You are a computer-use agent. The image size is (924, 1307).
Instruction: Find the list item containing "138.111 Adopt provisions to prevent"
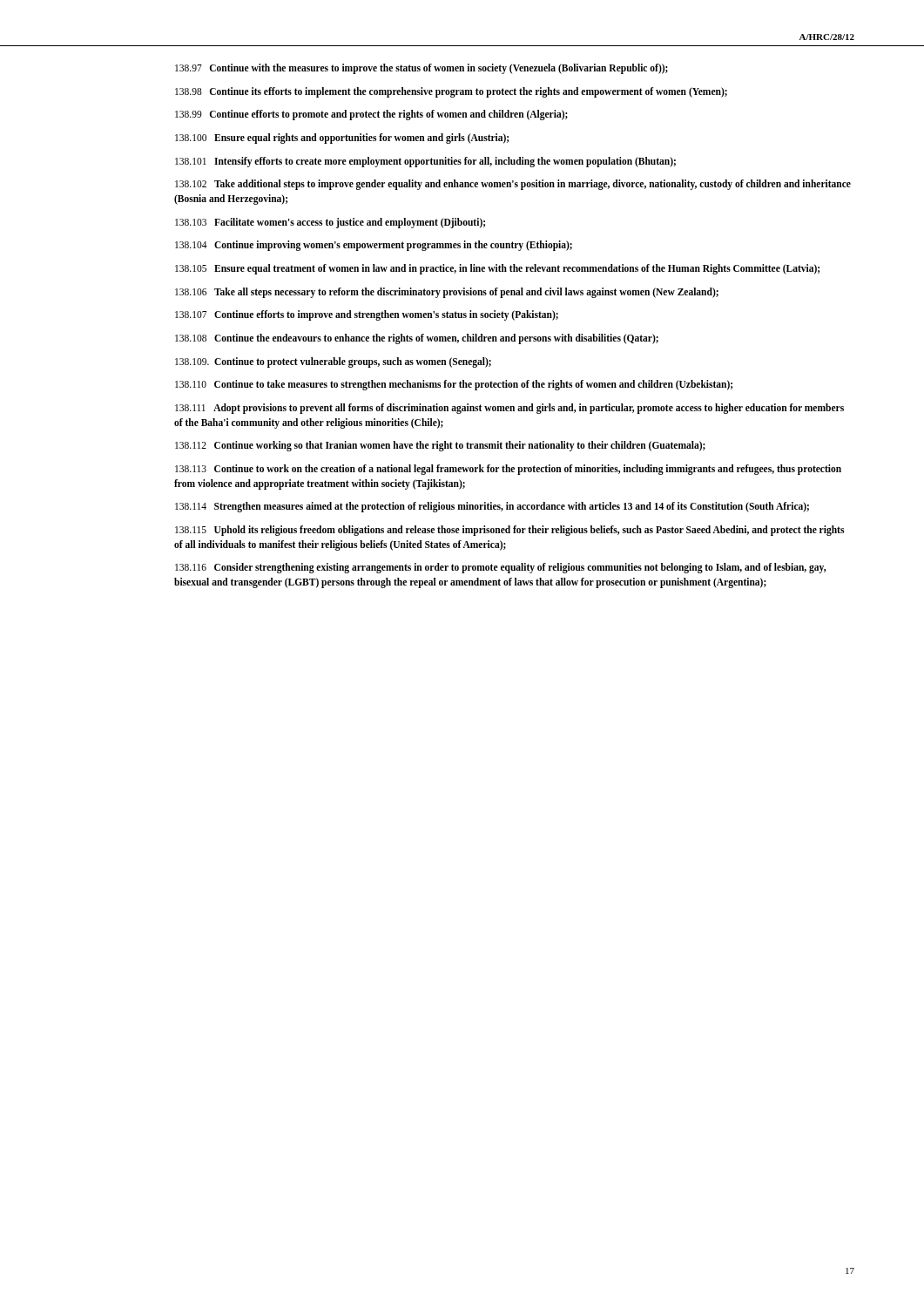click(x=509, y=415)
